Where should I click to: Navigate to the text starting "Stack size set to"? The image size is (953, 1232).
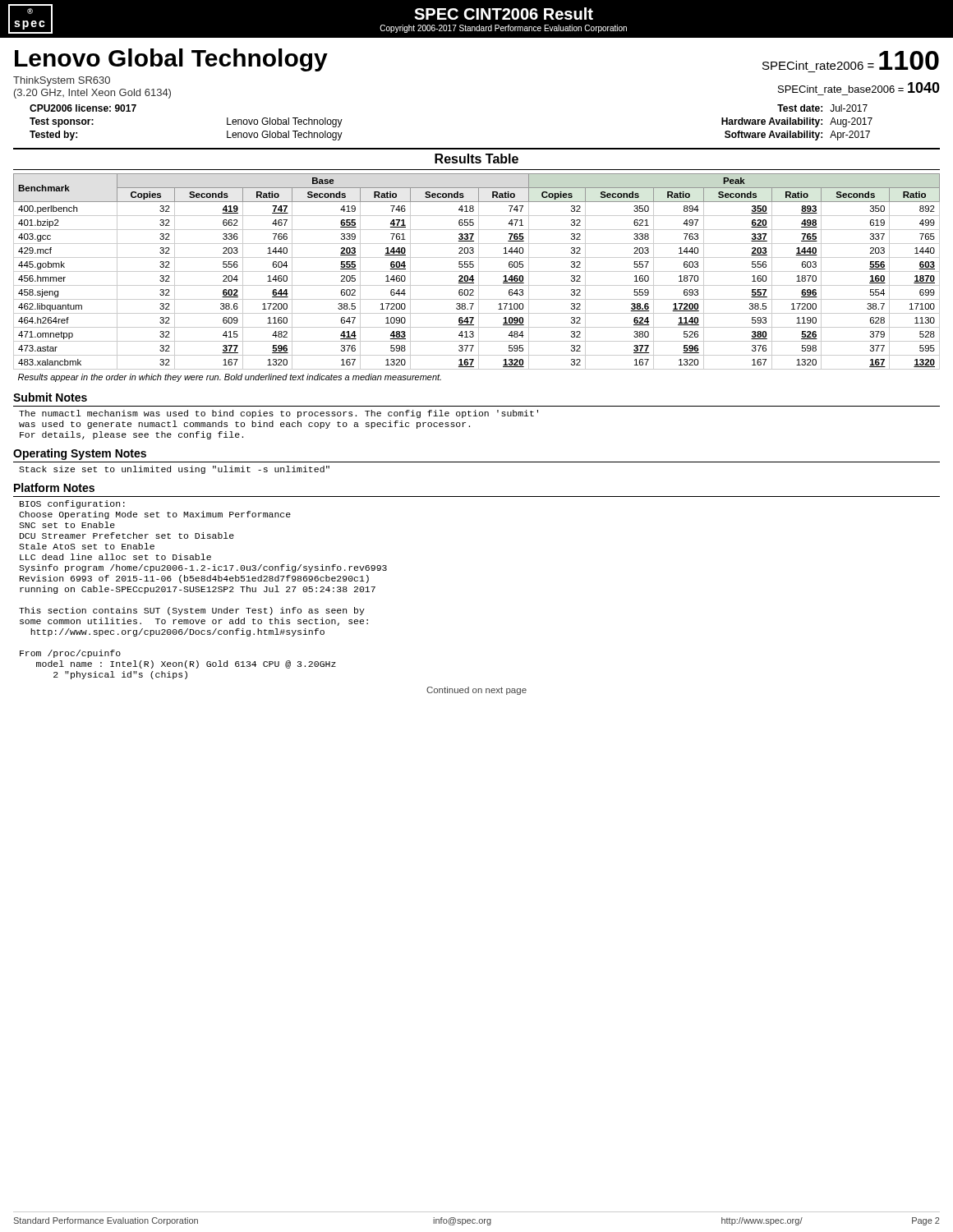point(476,469)
